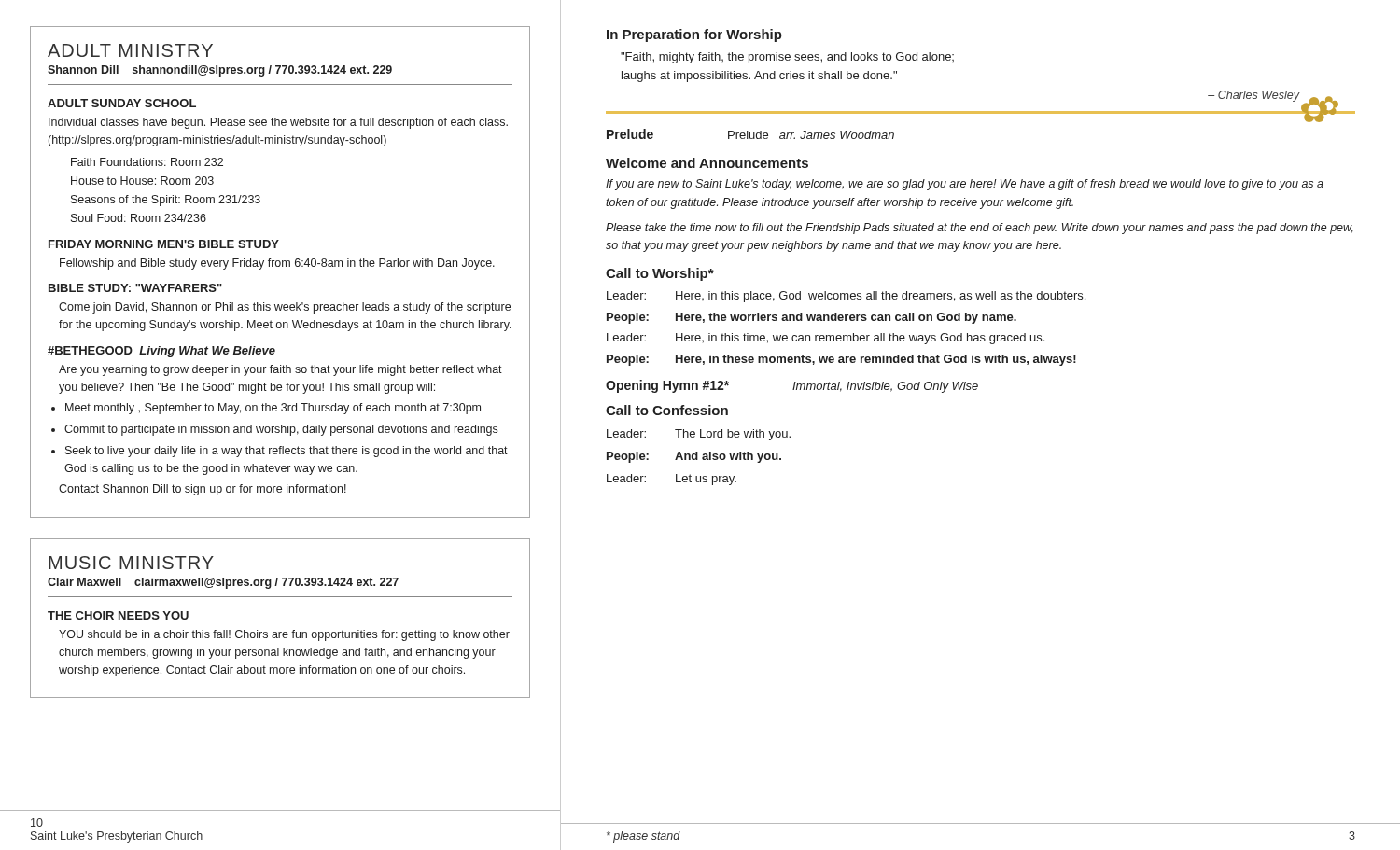1400x850 pixels.
Task: Where does it say "THE CHOIR NEEDS YOU"?
Action: click(118, 615)
